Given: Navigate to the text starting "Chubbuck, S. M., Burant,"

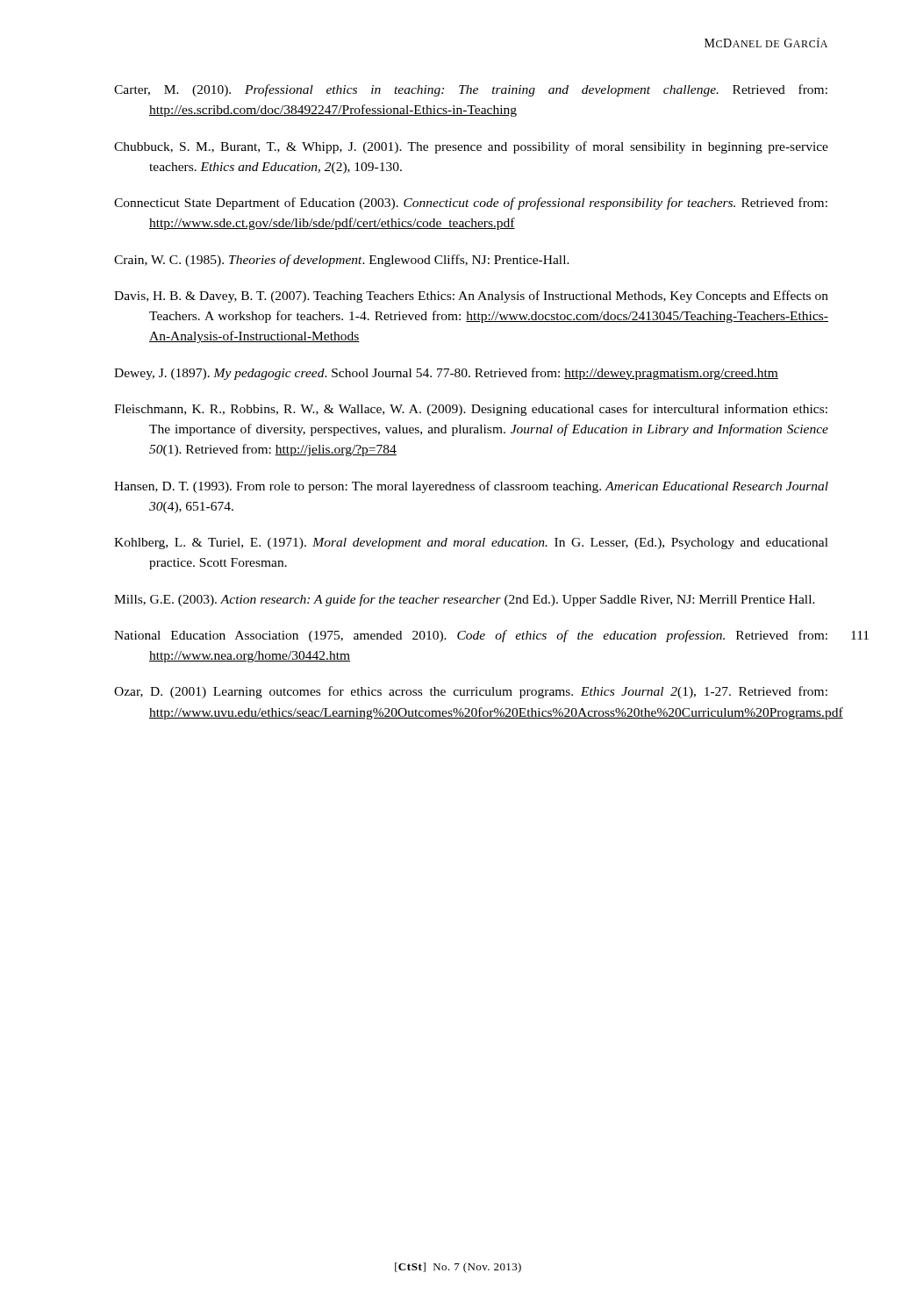Looking at the screenshot, I should pos(471,156).
